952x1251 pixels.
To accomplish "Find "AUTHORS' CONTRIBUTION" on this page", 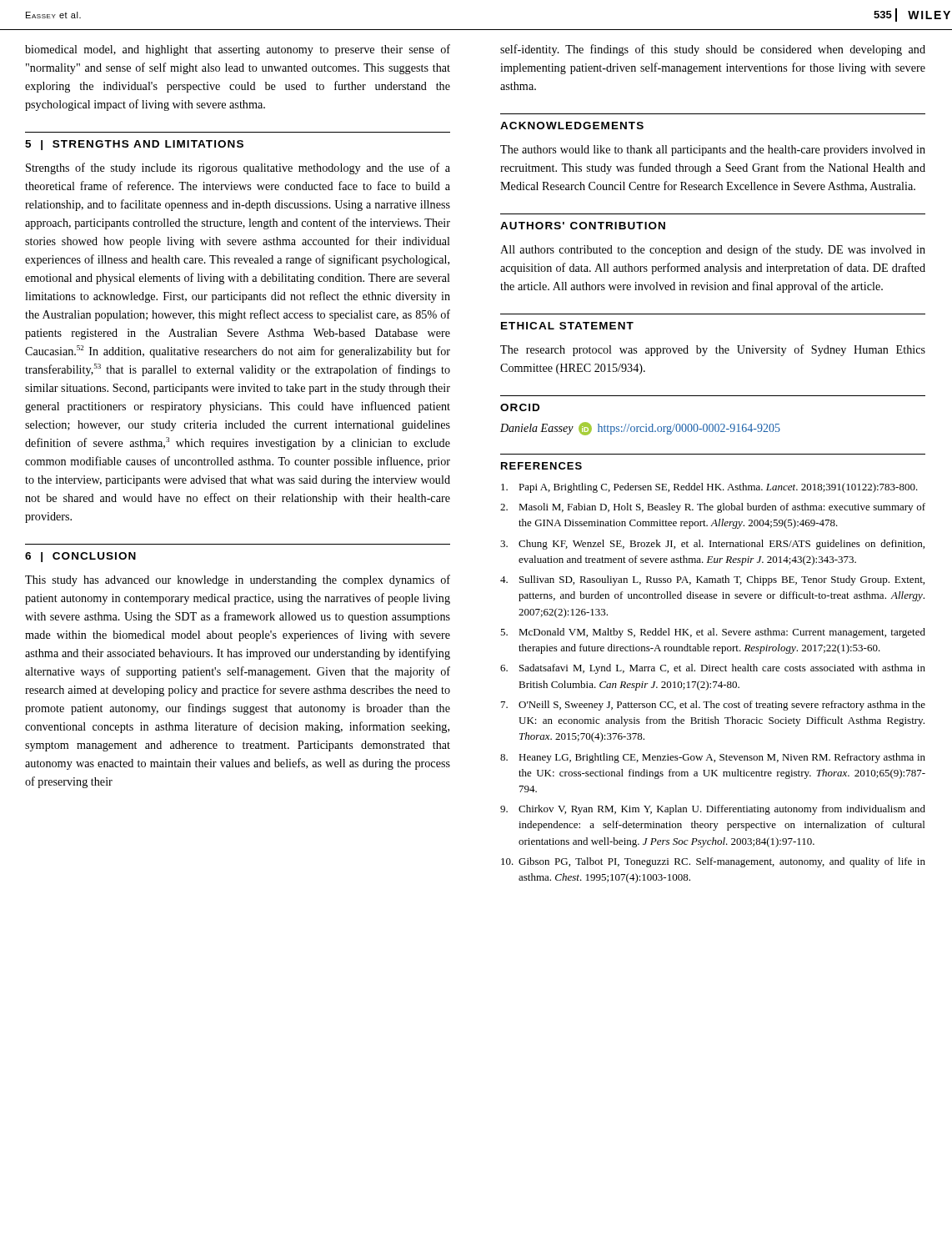I will 583,226.
